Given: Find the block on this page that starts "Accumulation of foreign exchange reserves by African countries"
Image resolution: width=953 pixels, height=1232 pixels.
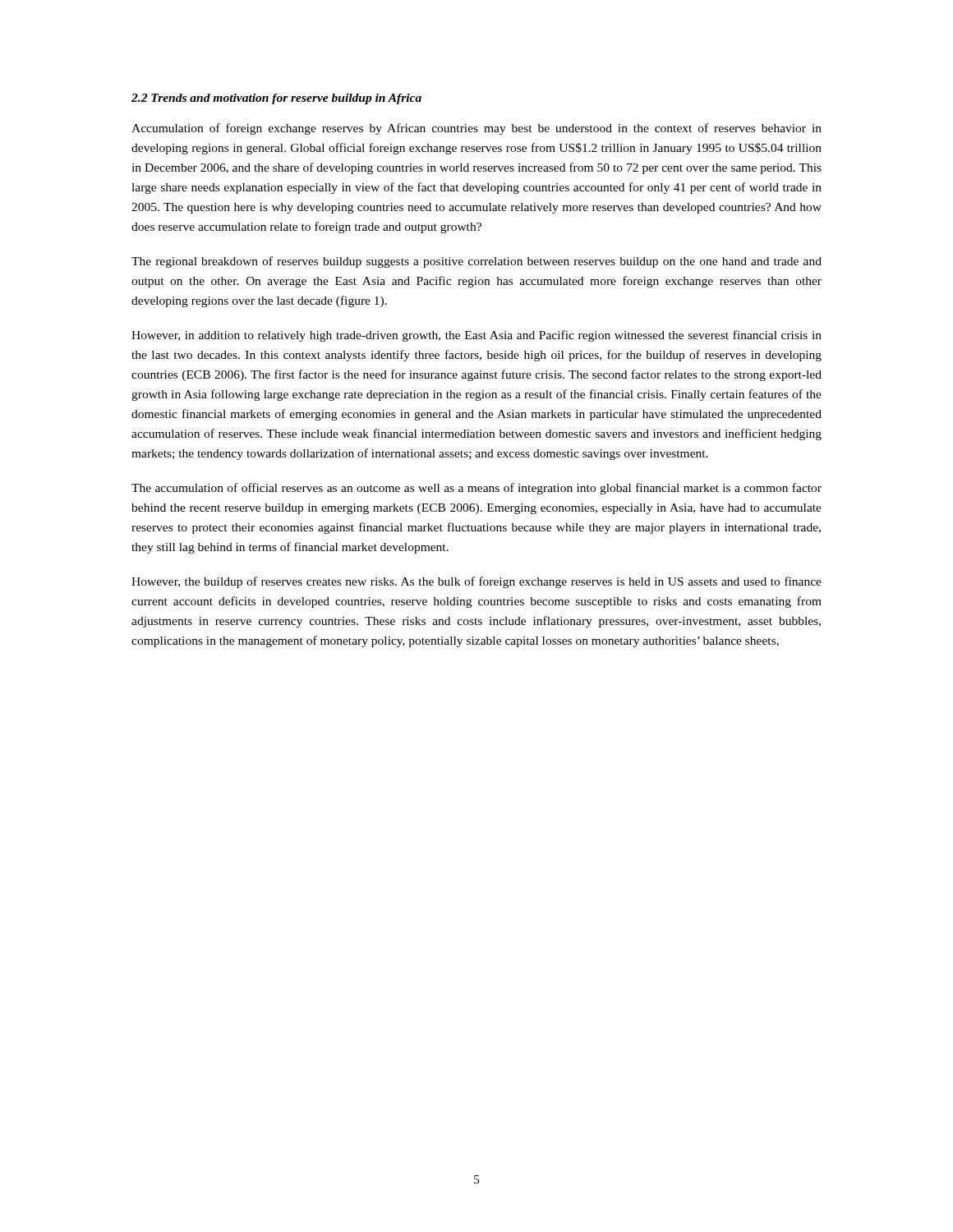Looking at the screenshot, I should tap(476, 177).
